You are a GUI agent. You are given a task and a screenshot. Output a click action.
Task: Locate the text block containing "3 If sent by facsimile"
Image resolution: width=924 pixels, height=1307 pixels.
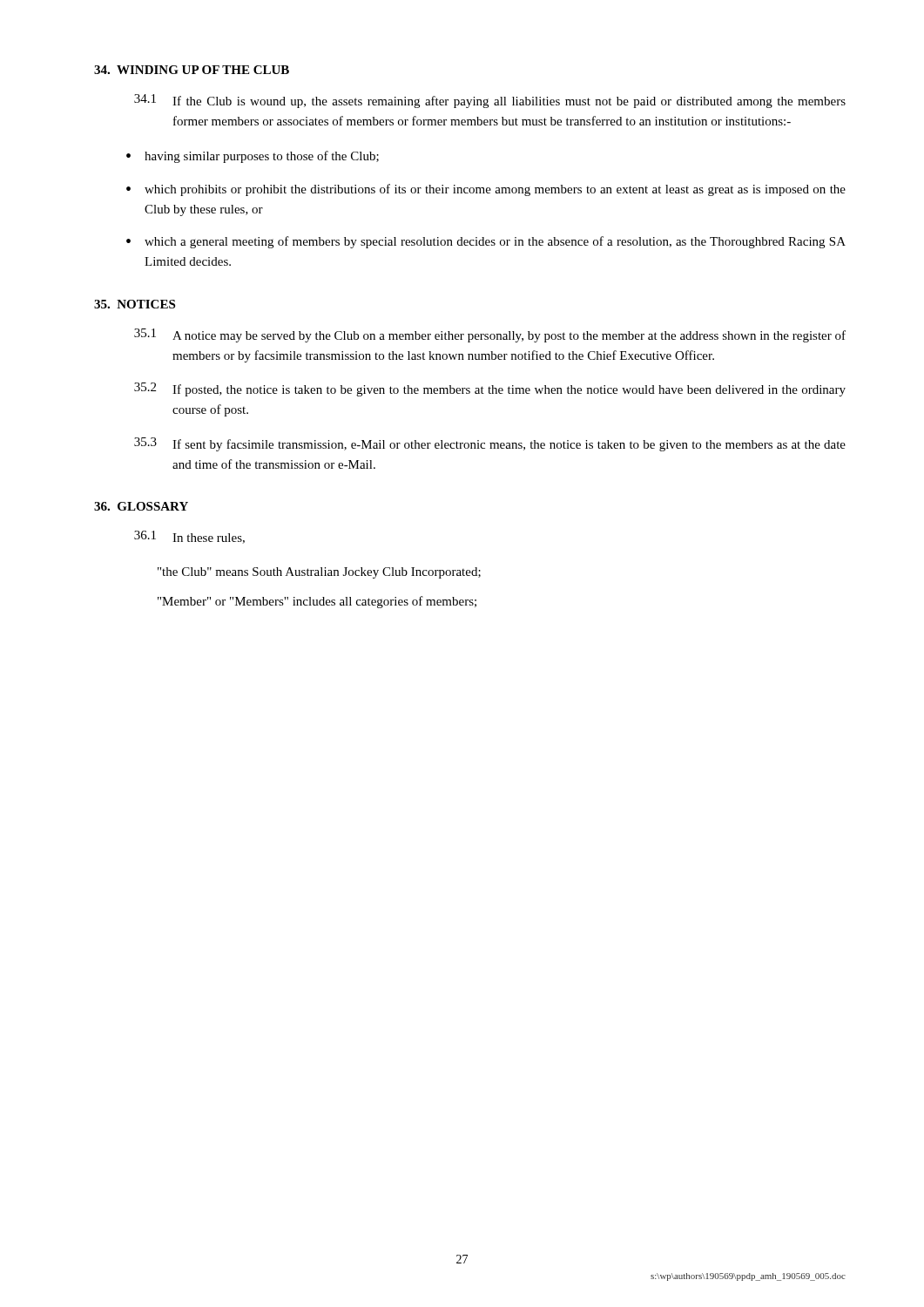pyautogui.click(x=470, y=455)
